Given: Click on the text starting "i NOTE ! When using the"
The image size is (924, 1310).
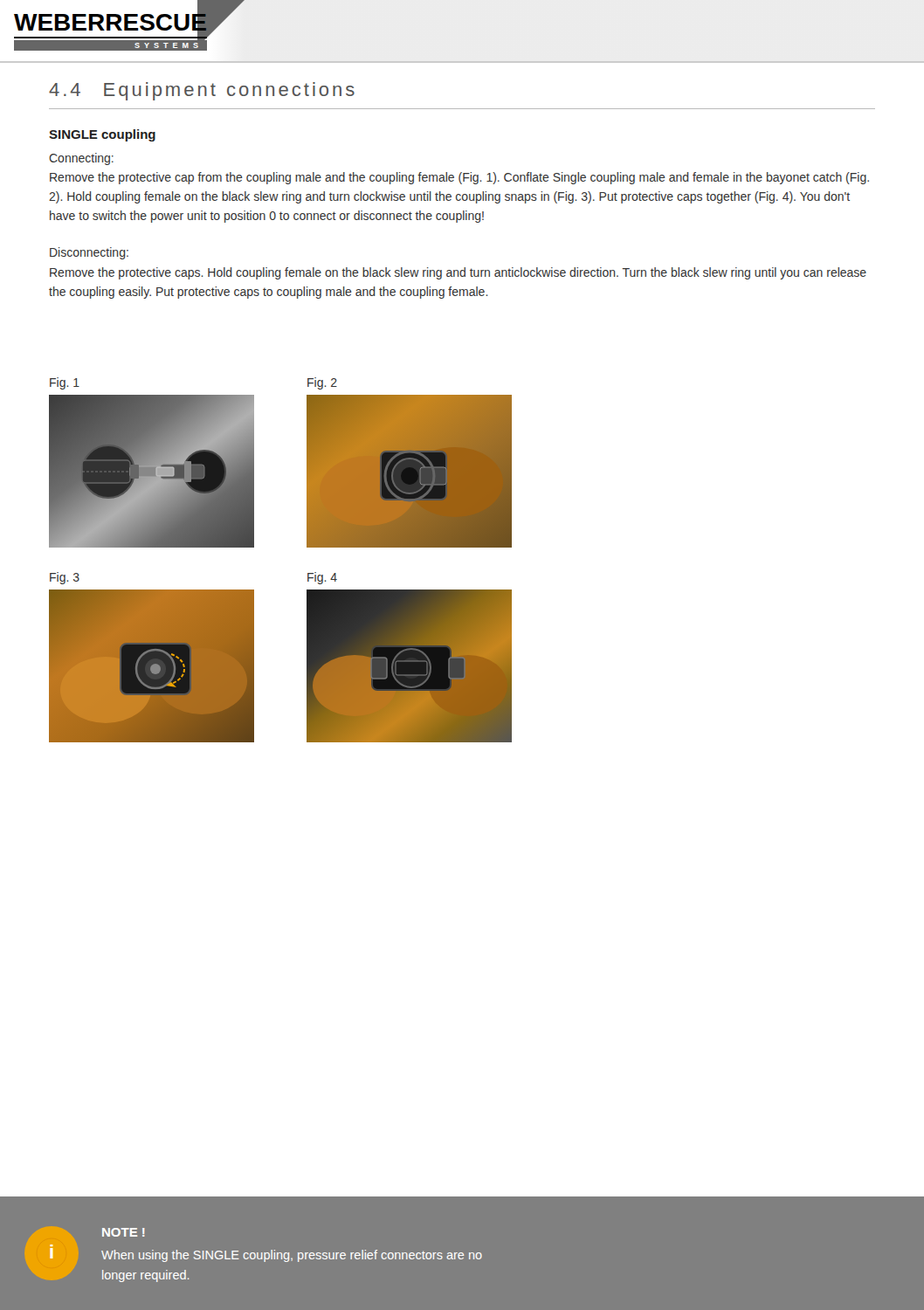Looking at the screenshot, I should click(x=253, y=1253).
